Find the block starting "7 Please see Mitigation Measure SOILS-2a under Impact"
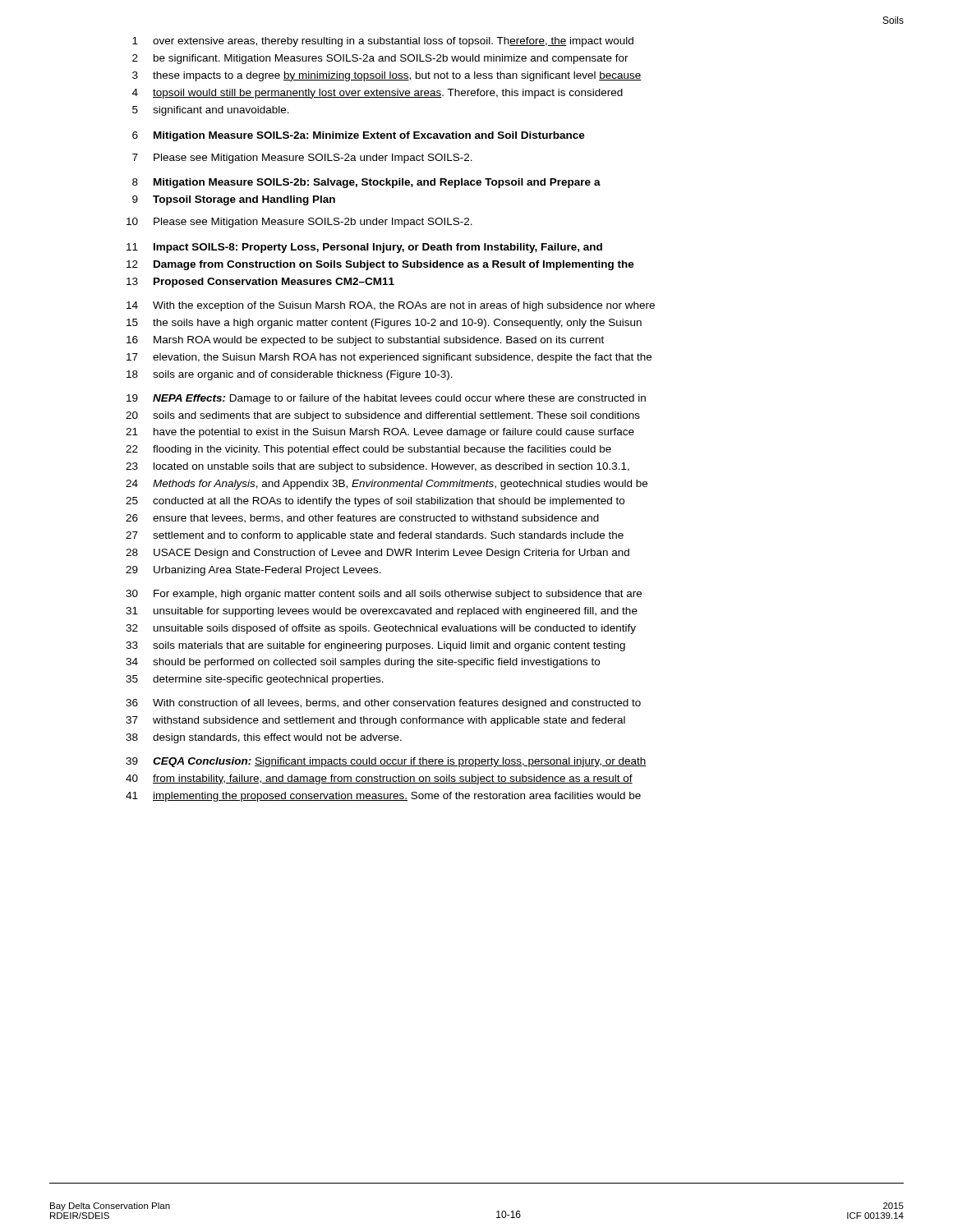Viewport: 953px width, 1232px height. pos(302,159)
